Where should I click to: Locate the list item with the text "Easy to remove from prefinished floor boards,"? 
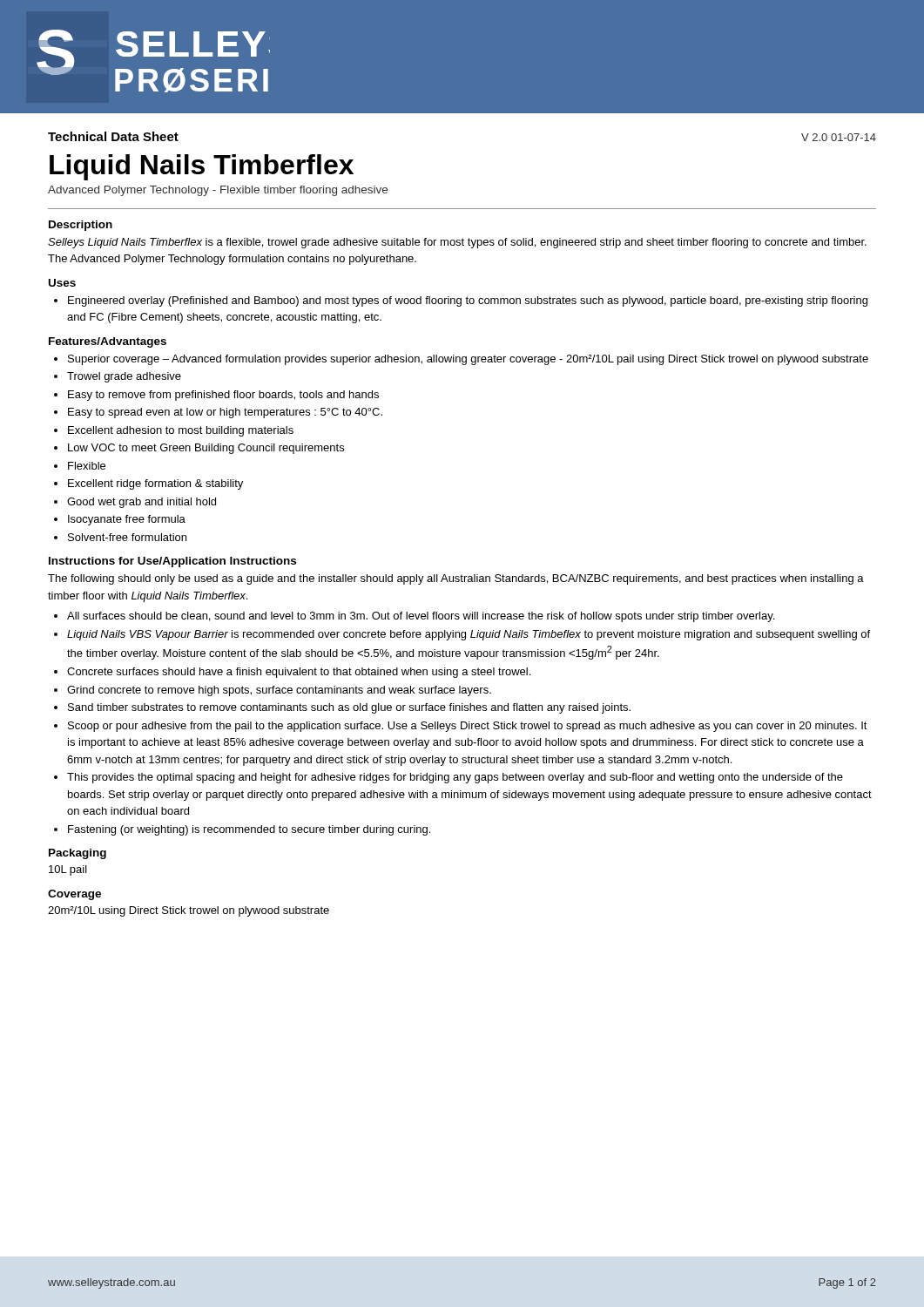click(x=223, y=394)
